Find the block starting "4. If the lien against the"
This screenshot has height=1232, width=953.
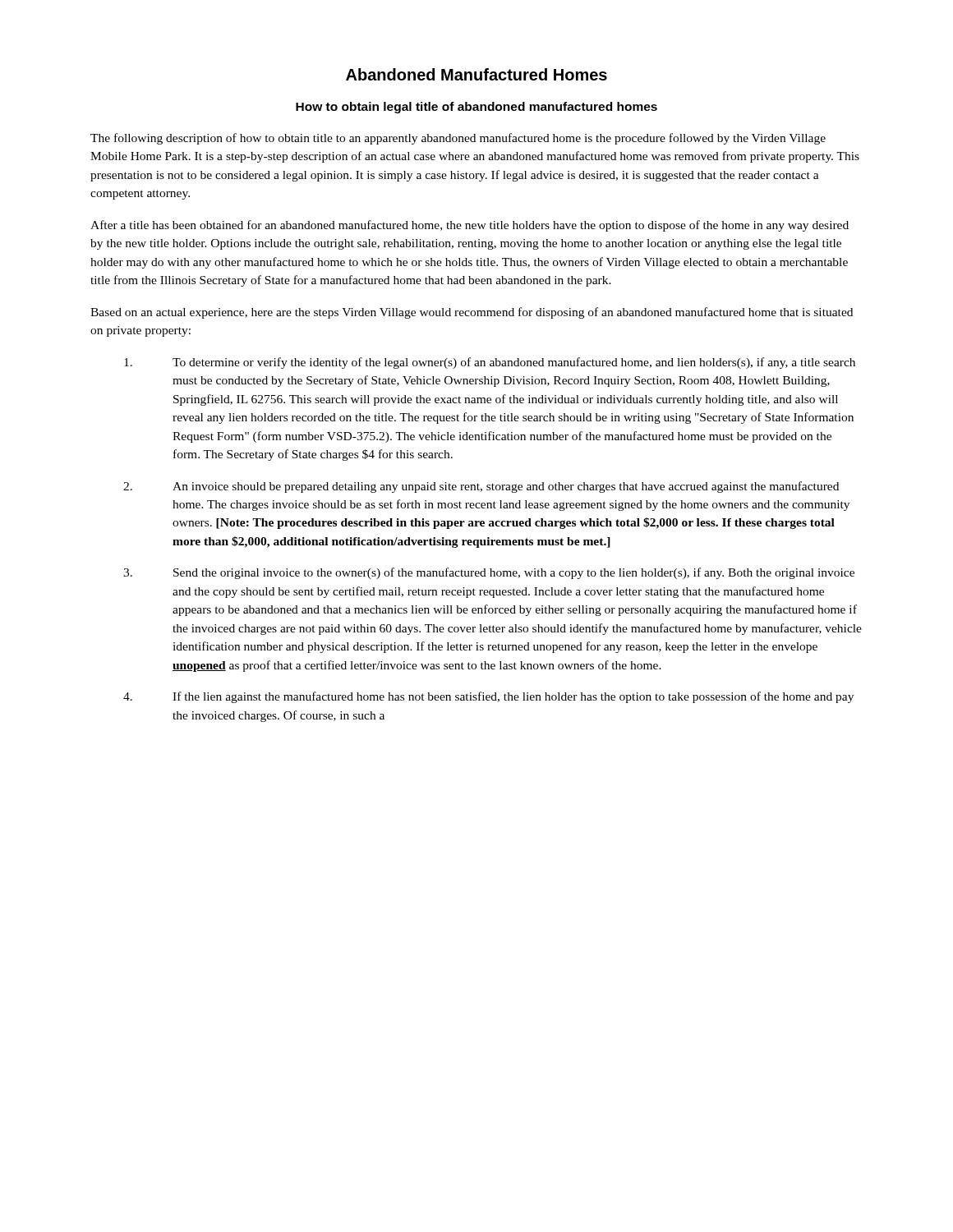476,706
